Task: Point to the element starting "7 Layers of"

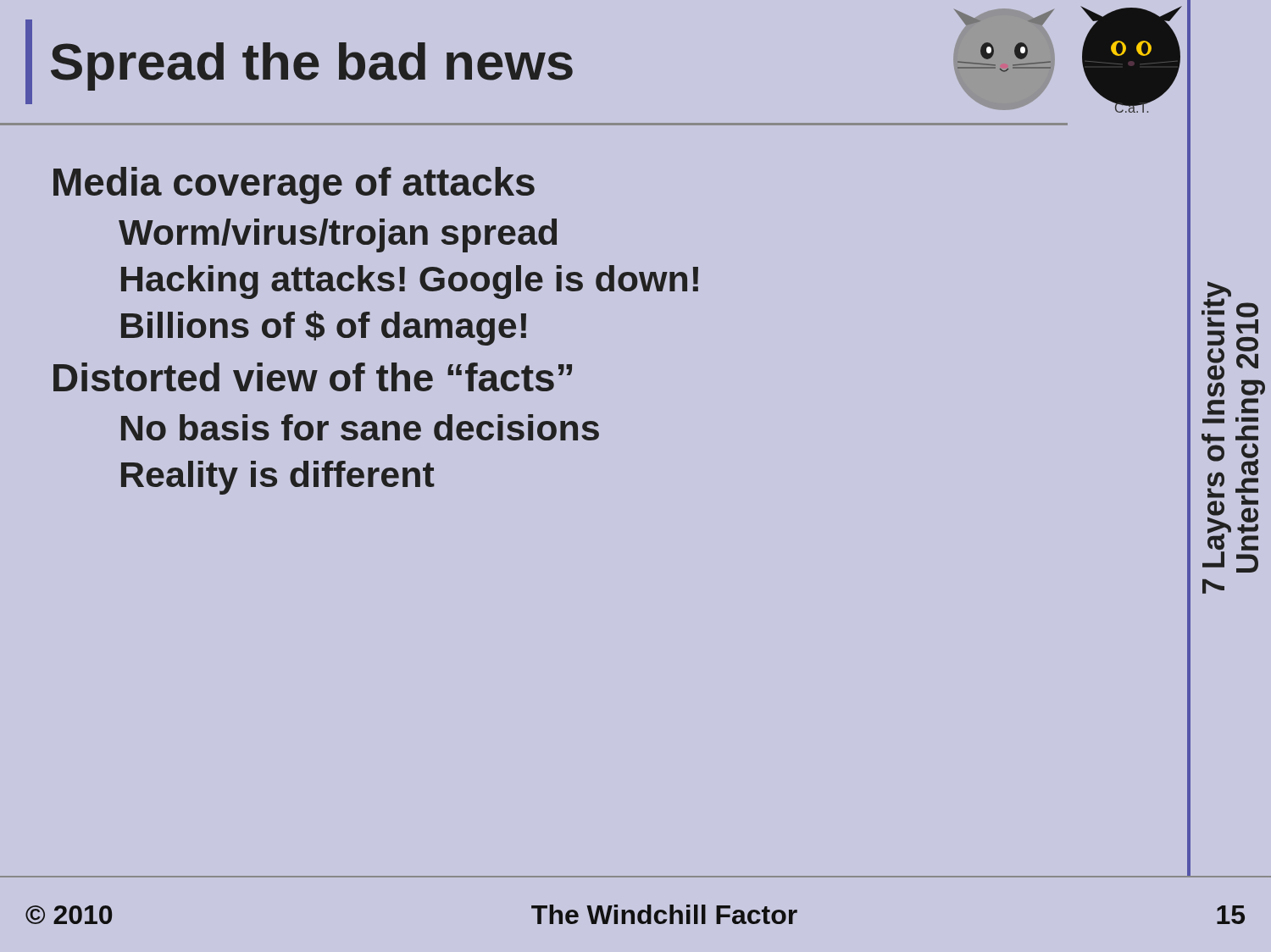Action: coord(1231,438)
